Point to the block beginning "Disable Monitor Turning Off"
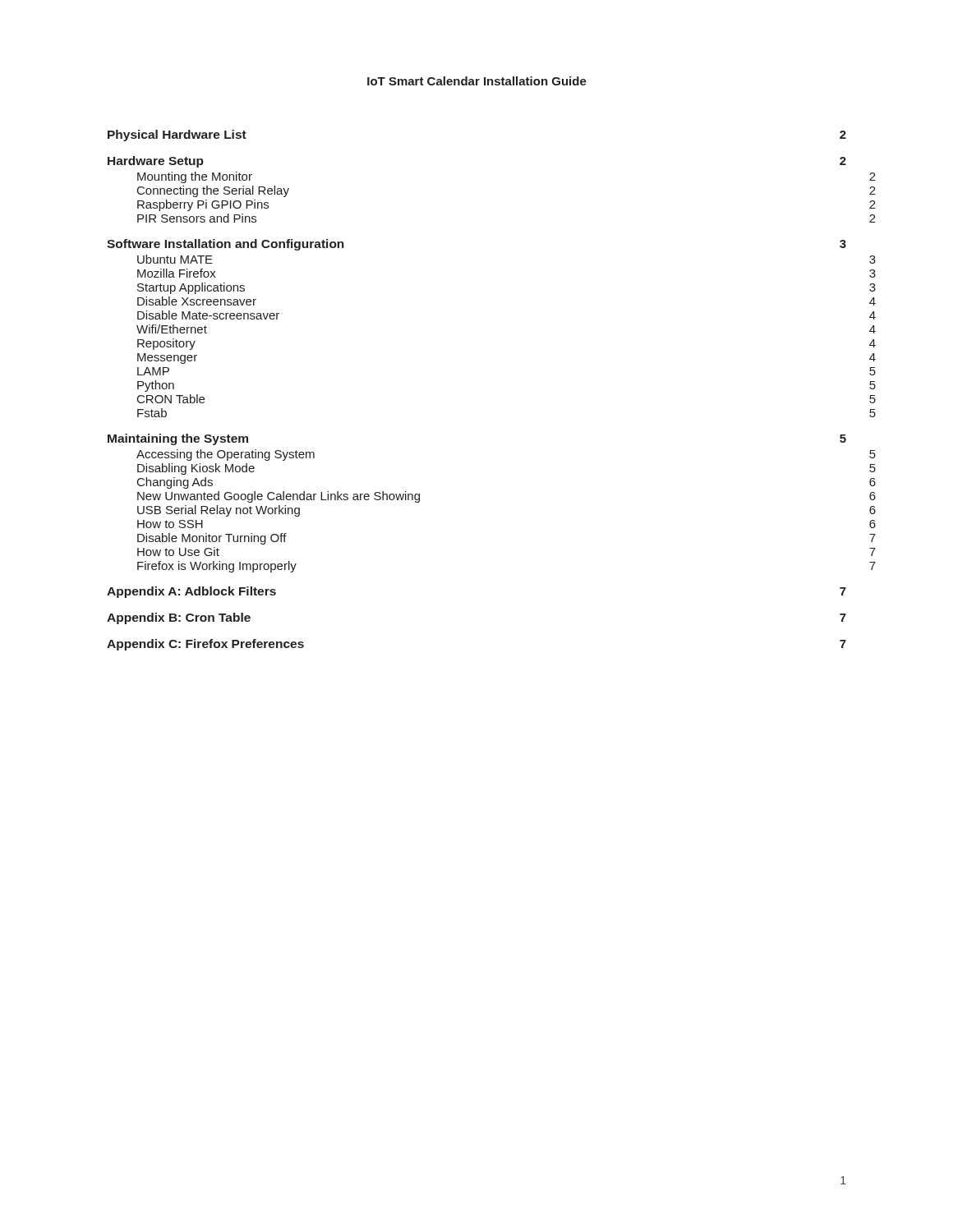 pos(212,538)
